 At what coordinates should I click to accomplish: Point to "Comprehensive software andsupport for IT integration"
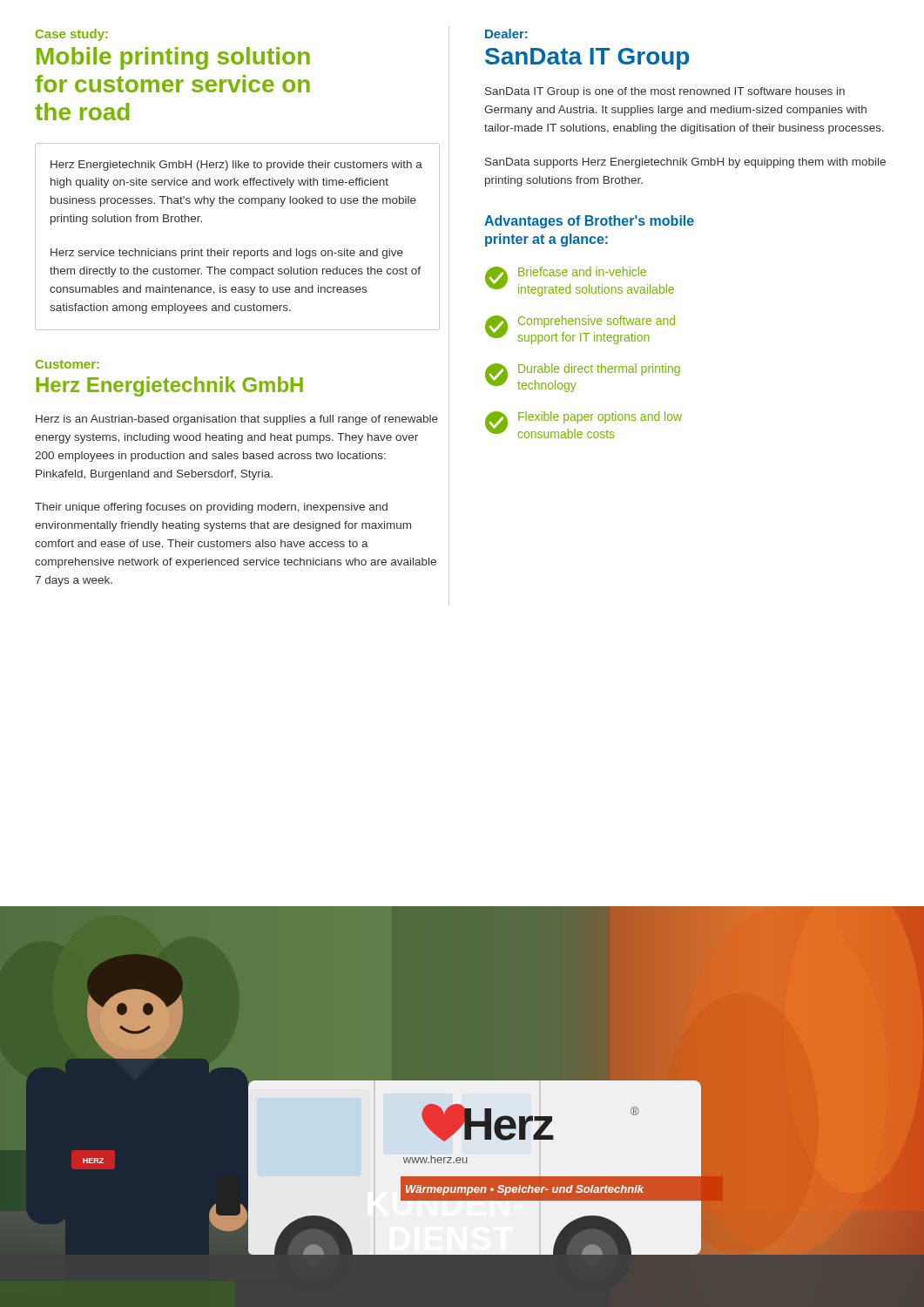tap(580, 330)
